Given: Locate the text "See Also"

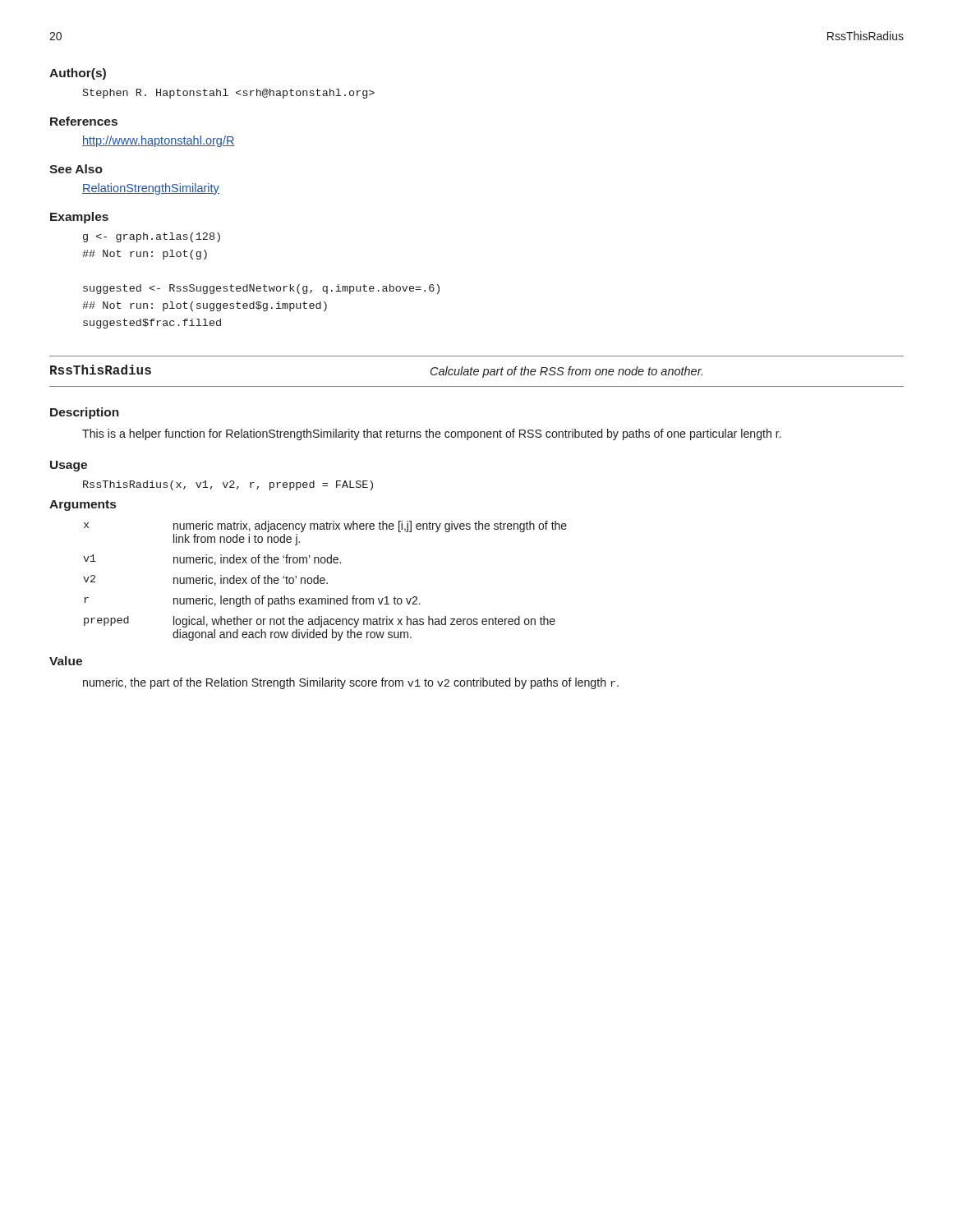Looking at the screenshot, I should (76, 169).
